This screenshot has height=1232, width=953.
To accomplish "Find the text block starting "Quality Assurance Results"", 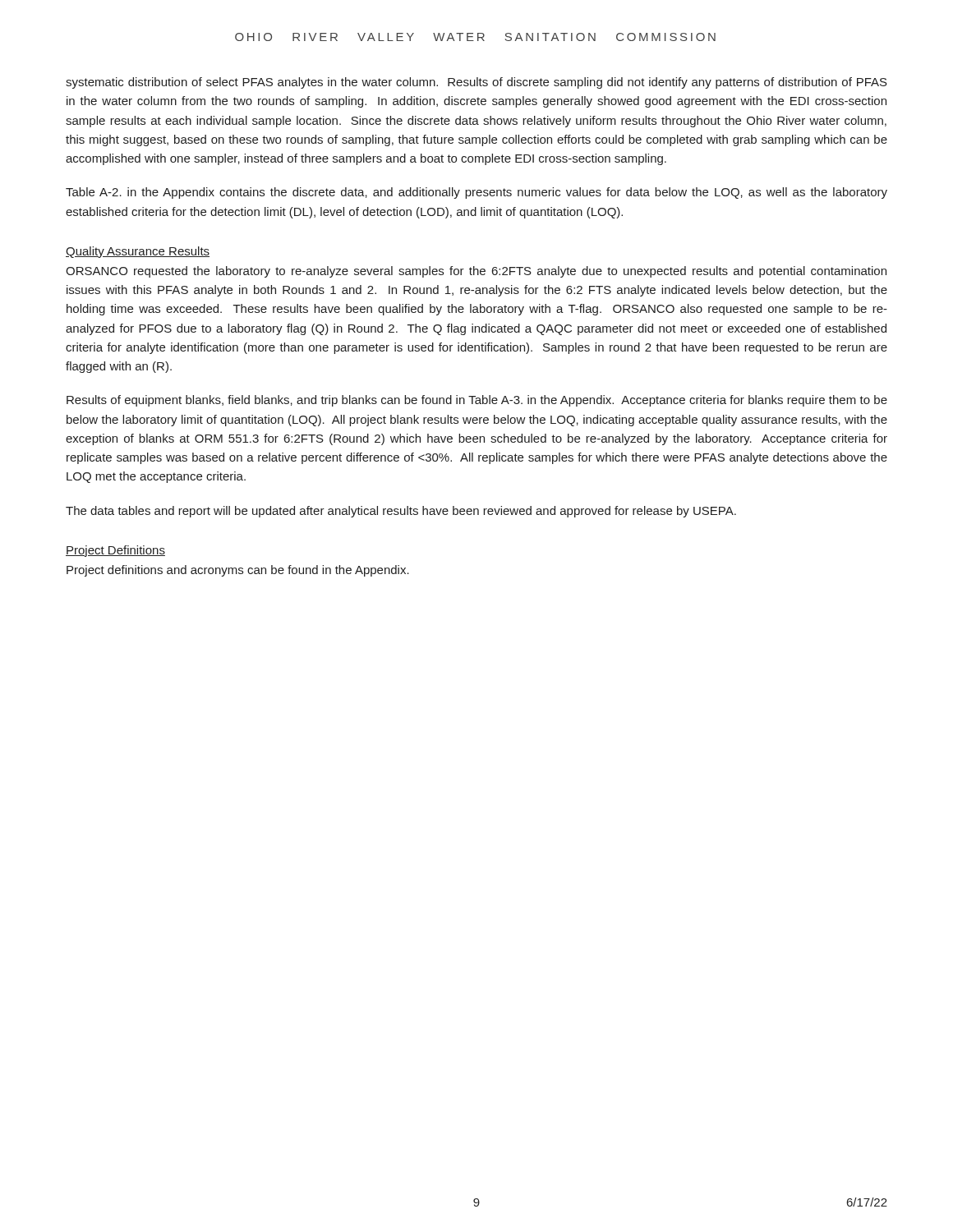I will (x=138, y=251).
